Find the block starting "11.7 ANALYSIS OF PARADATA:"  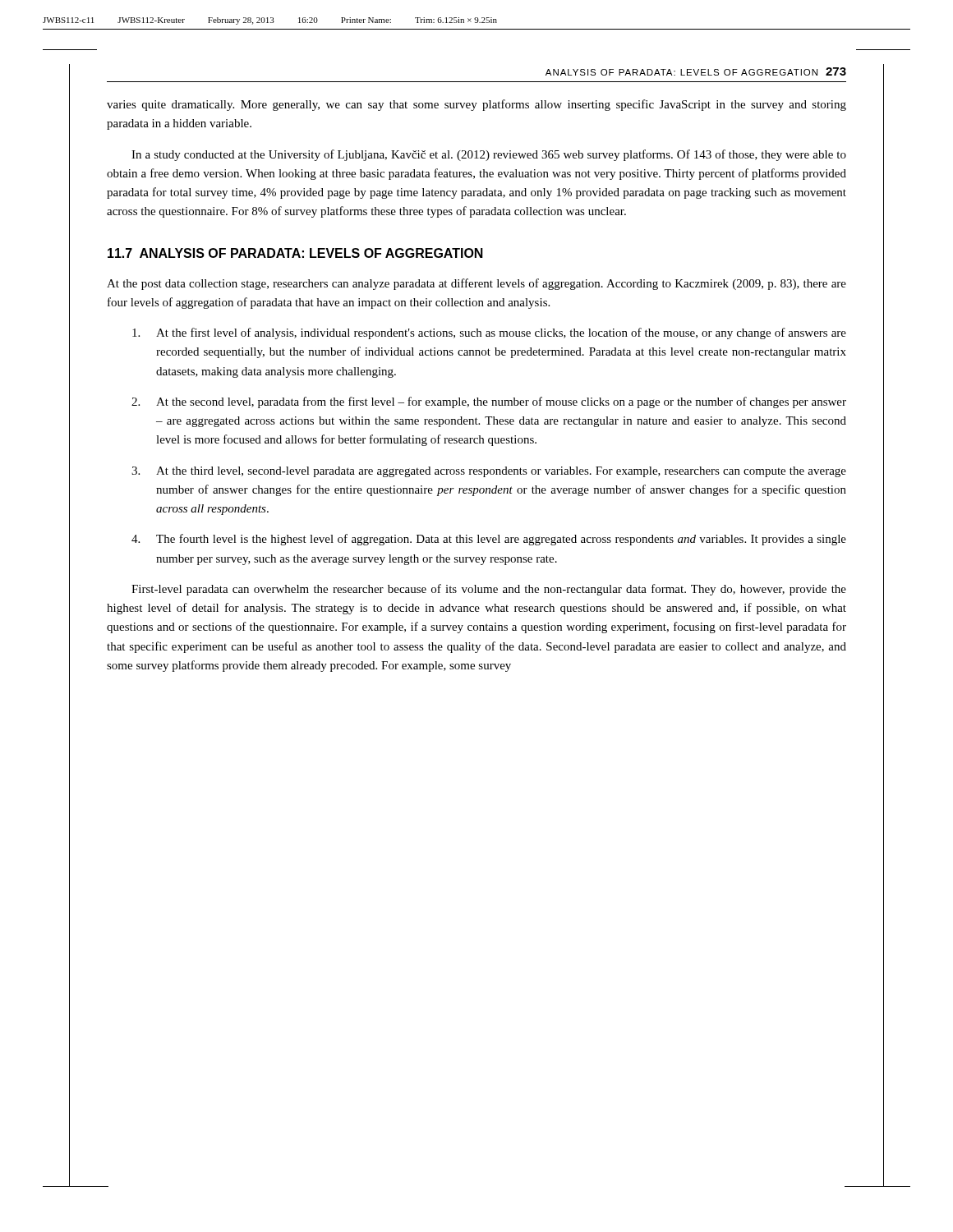pyautogui.click(x=295, y=253)
